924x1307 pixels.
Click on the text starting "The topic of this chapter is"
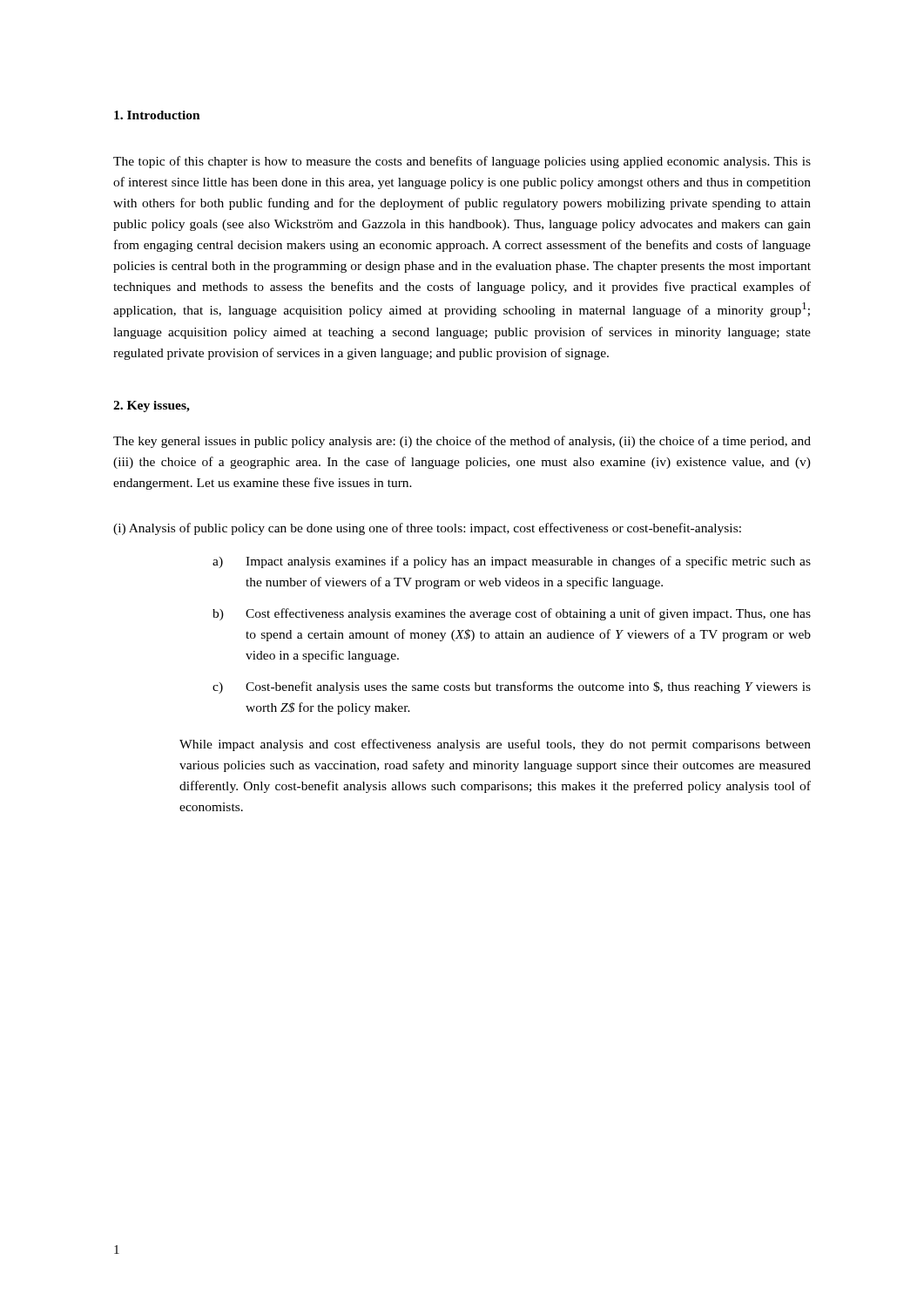[x=462, y=256]
